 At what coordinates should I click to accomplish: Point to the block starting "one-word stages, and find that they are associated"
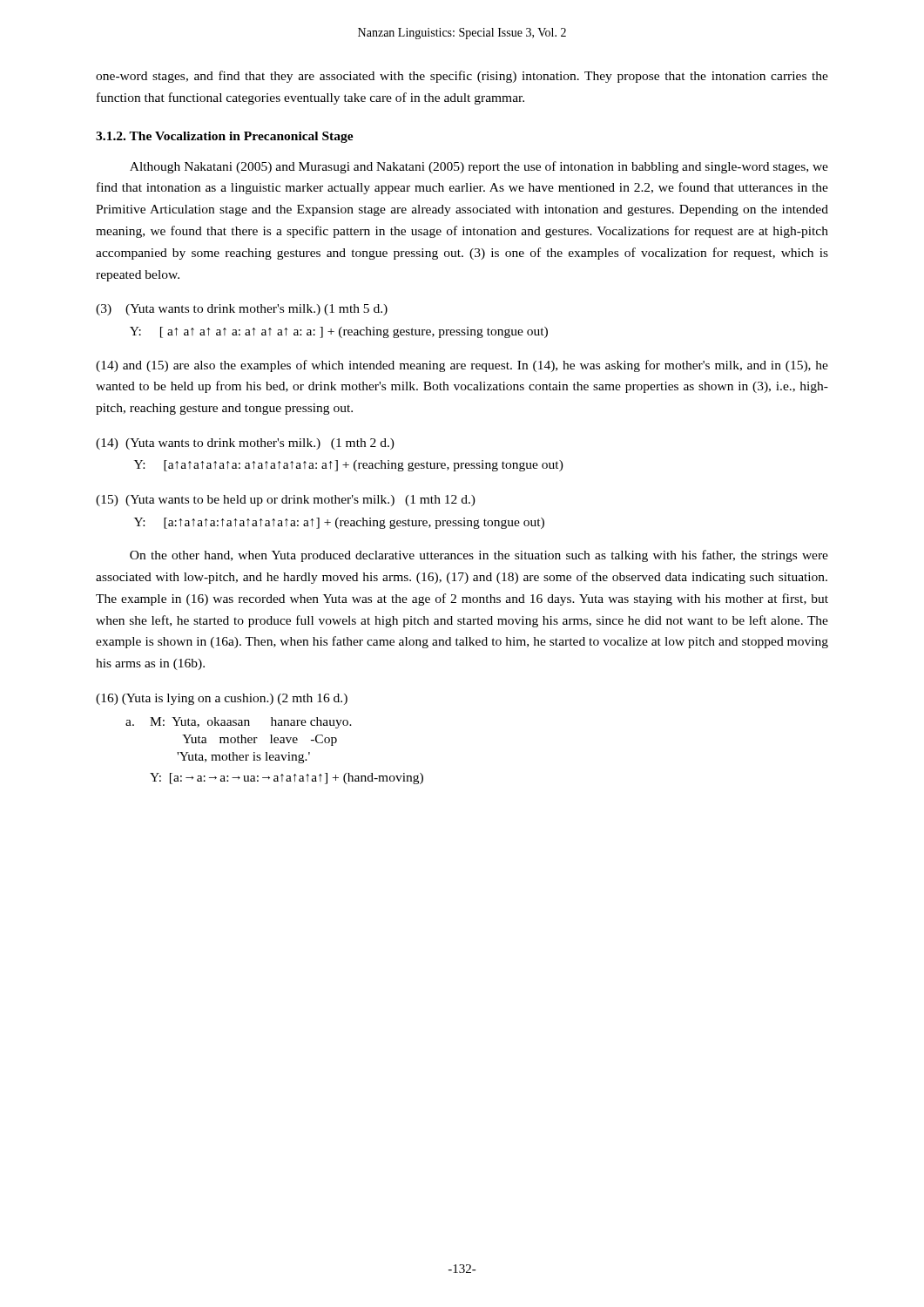462,86
